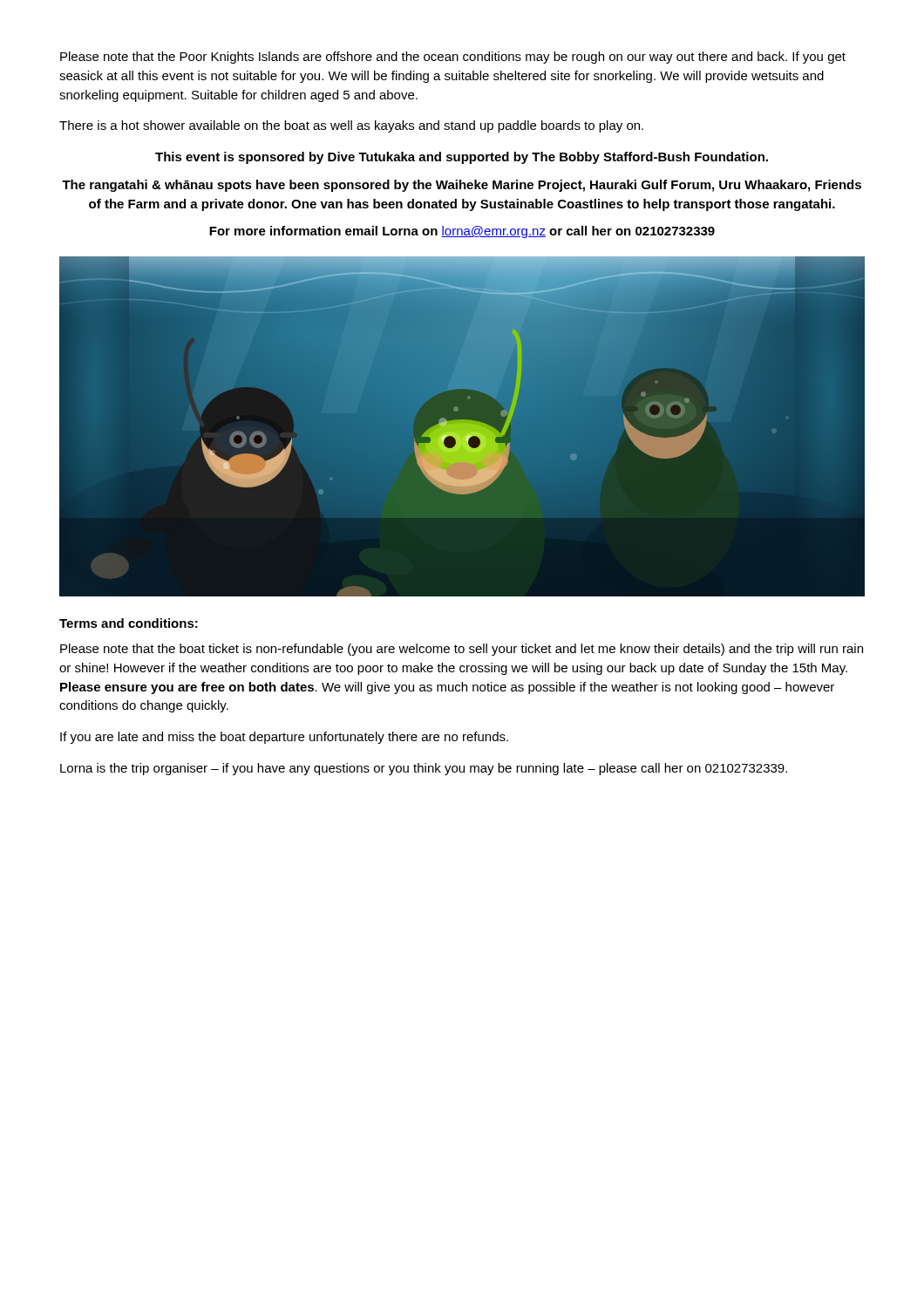Click on the text containing "Terms and conditions:"
The width and height of the screenshot is (924, 1308).
[x=129, y=623]
